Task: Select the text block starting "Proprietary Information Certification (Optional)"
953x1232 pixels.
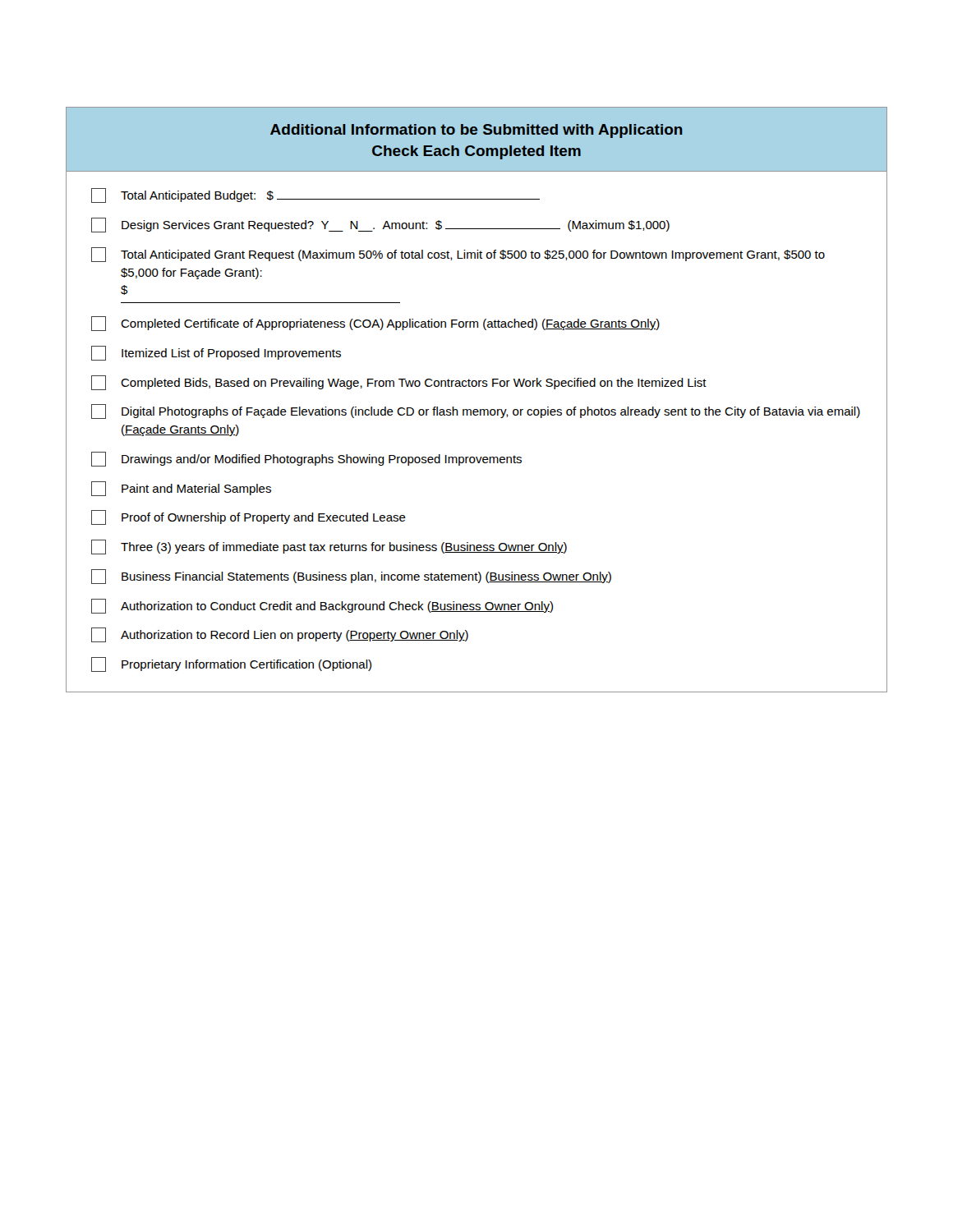Action: click(231, 664)
